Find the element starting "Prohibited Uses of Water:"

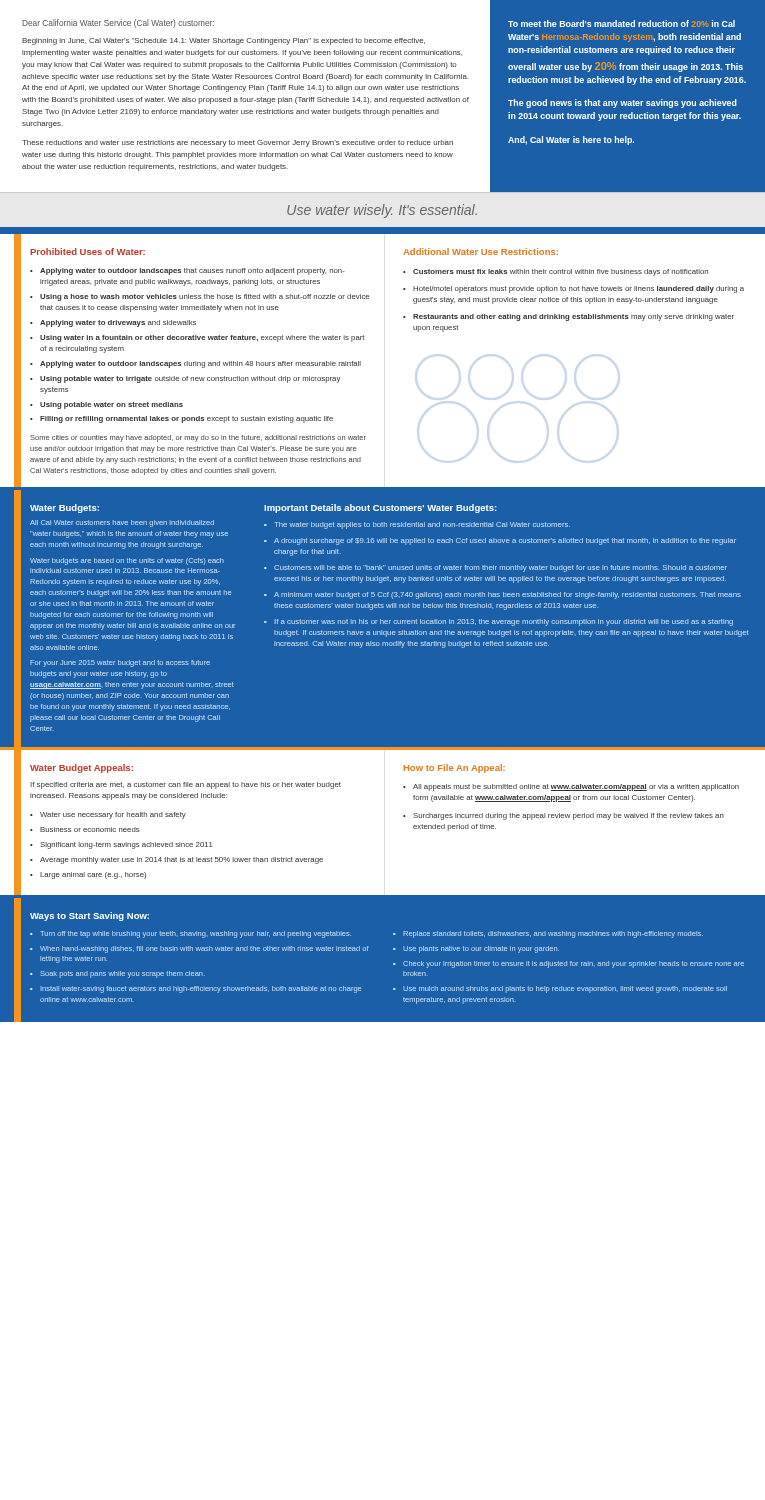(88, 252)
